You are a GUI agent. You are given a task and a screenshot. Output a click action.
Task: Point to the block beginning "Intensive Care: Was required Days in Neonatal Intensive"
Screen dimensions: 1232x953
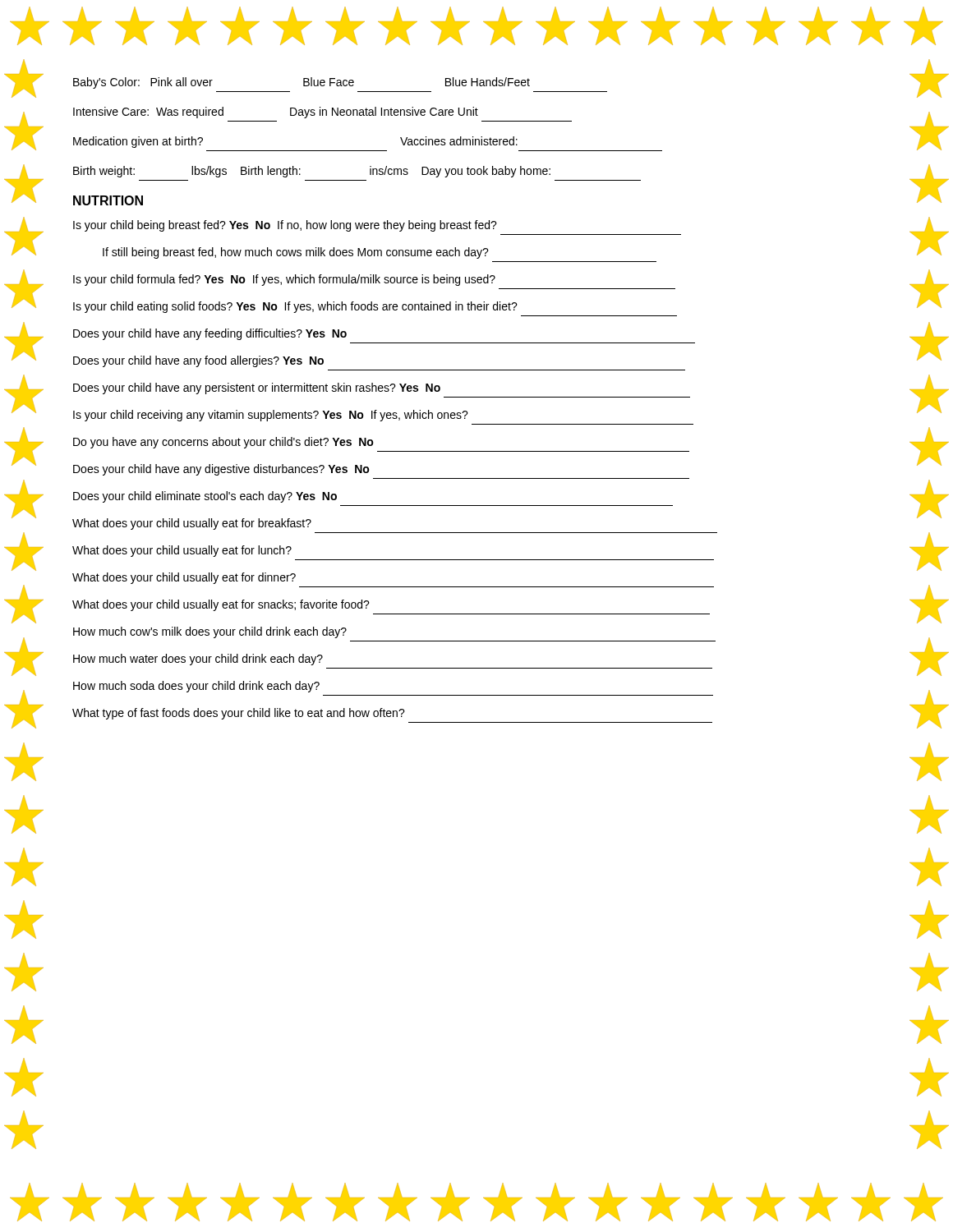point(322,113)
